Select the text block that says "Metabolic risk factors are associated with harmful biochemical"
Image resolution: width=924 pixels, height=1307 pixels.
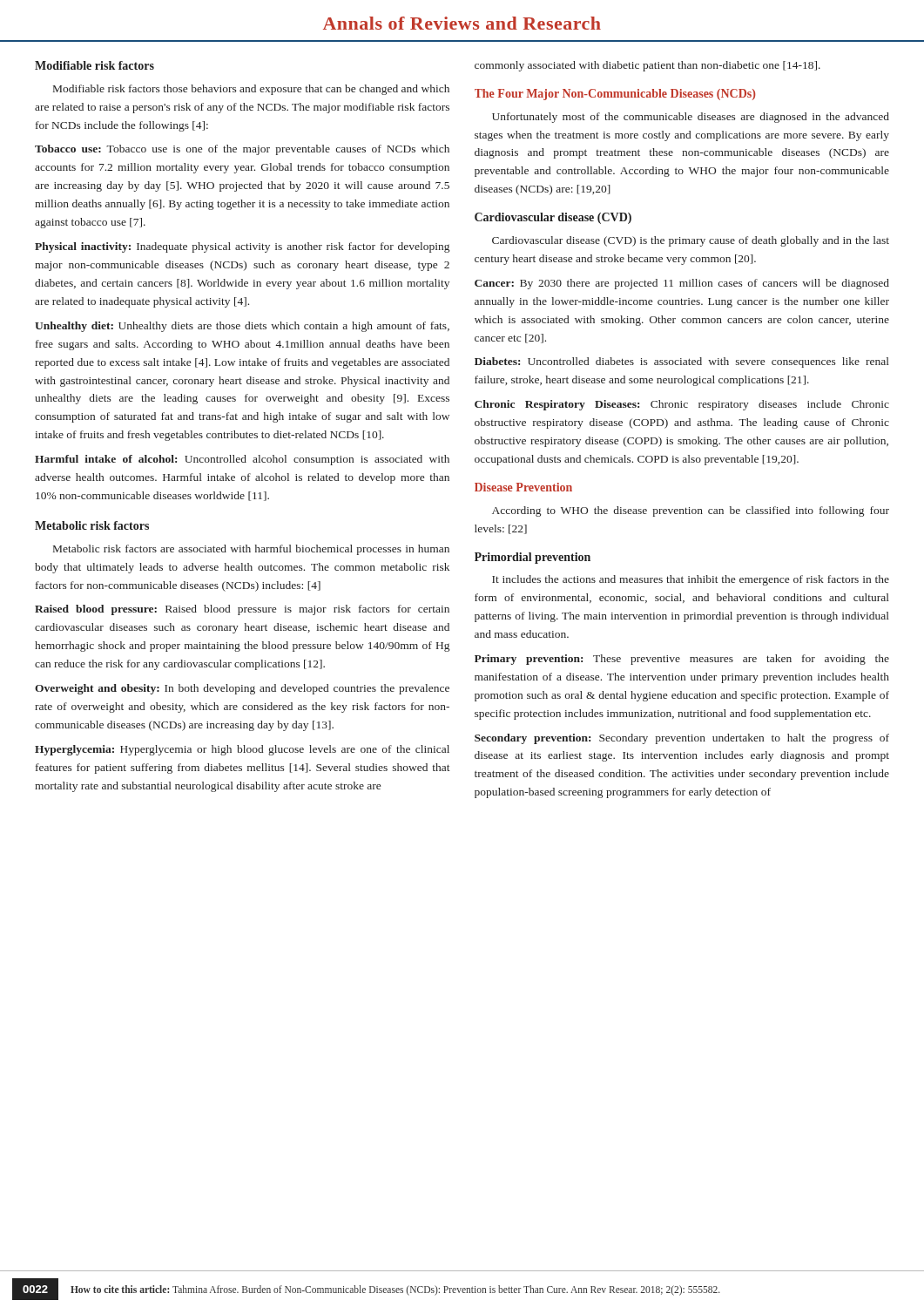242,567
